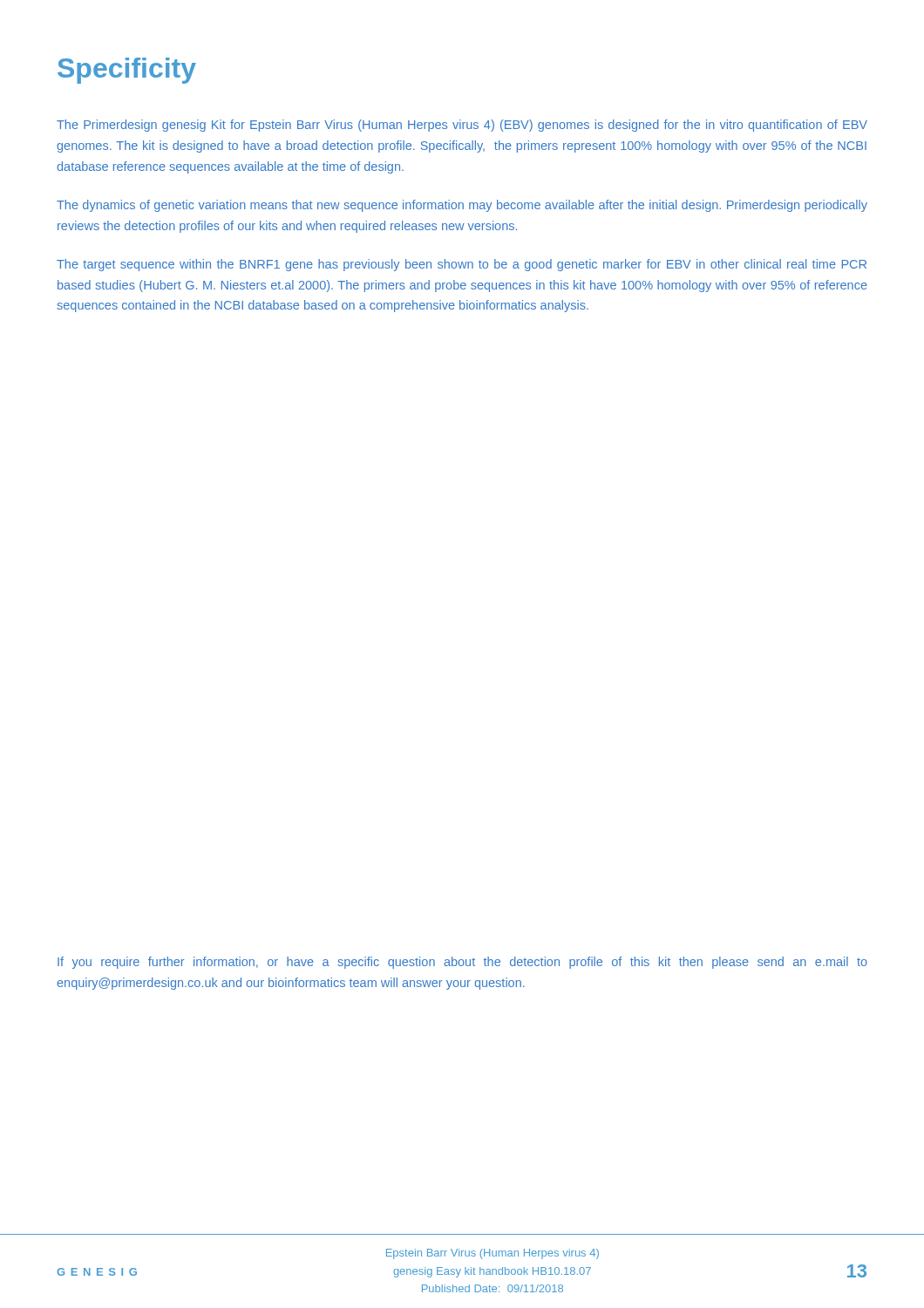The height and width of the screenshot is (1308, 924).
Task: Point to the block beginning "The Primerdesign genesig Kit"
Action: pos(462,146)
